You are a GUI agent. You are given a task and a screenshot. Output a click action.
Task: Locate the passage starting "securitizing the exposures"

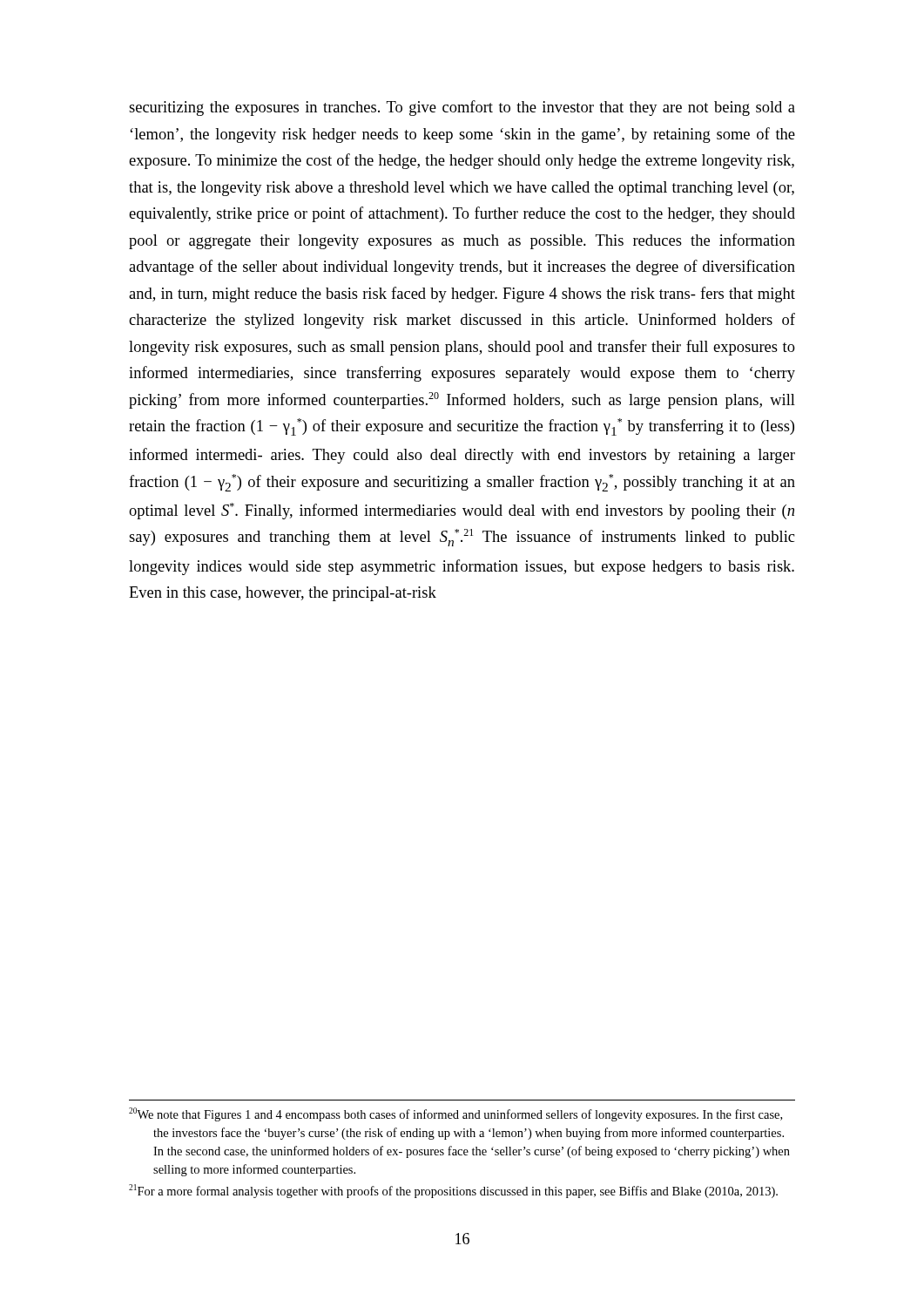coord(462,350)
